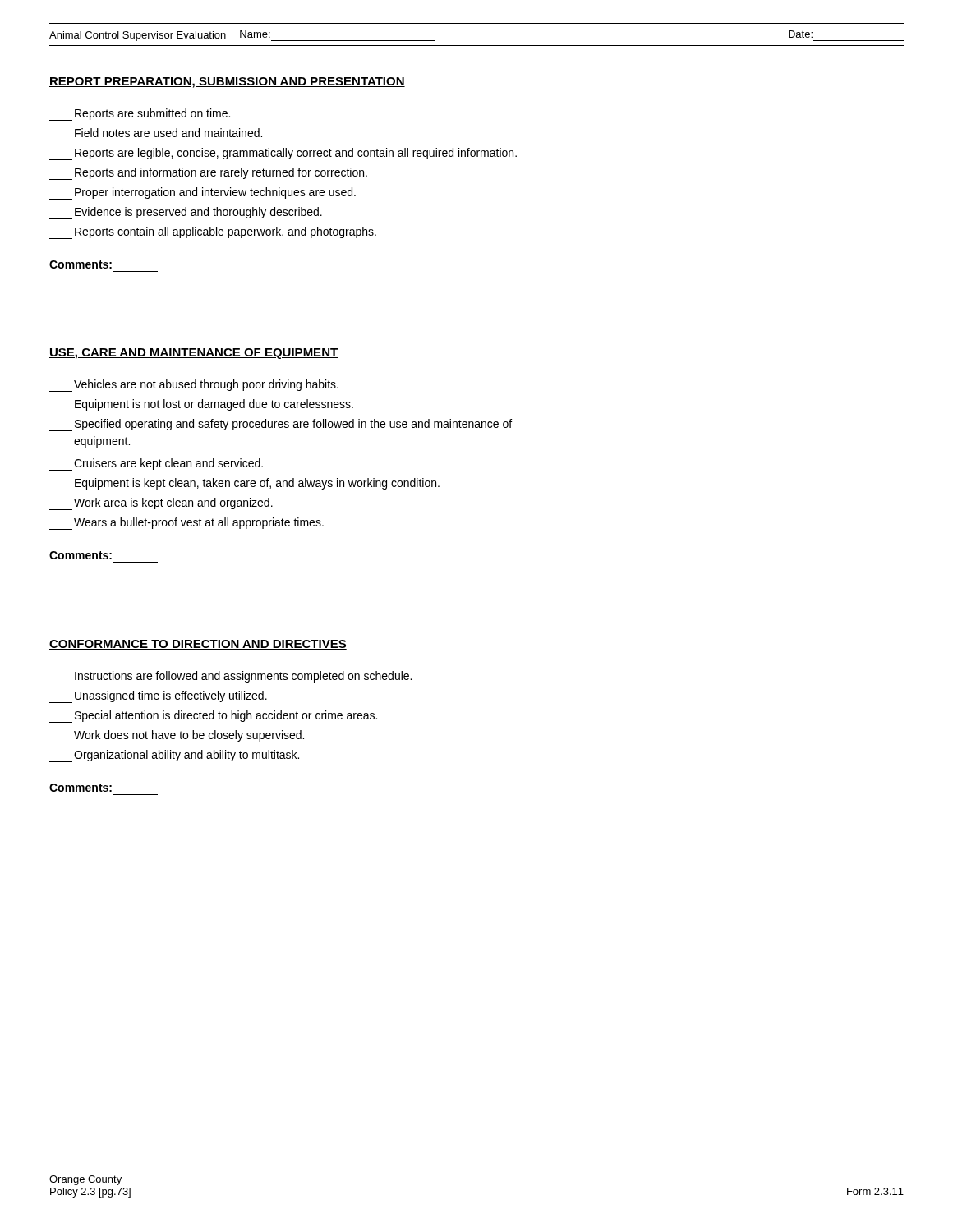The width and height of the screenshot is (953, 1232).
Task: Click on the list item containing "Reports are legible, concise,"
Action: pyautogui.click(x=476, y=153)
